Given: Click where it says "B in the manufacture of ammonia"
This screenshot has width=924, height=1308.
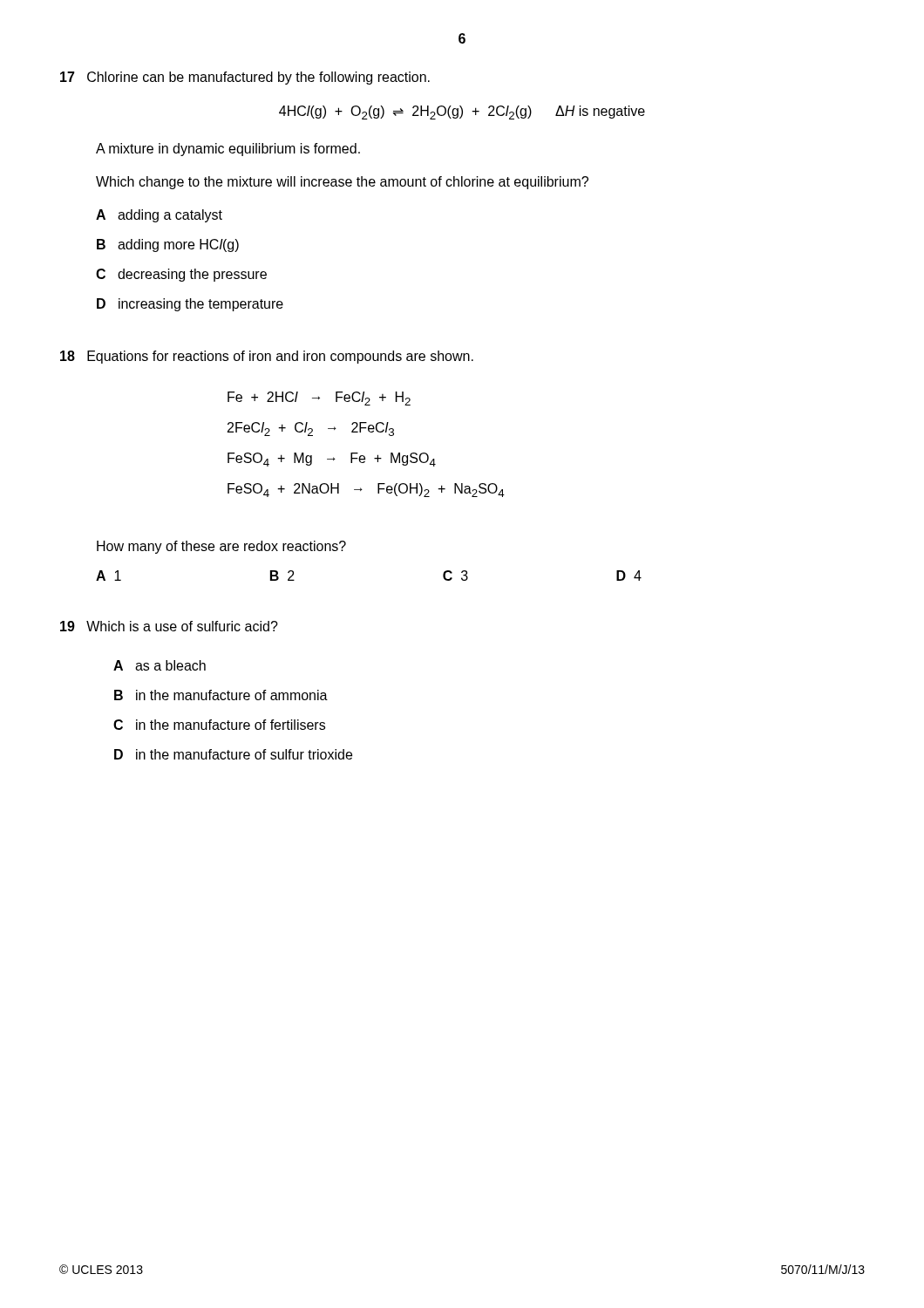Looking at the screenshot, I should click(x=220, y=695).
